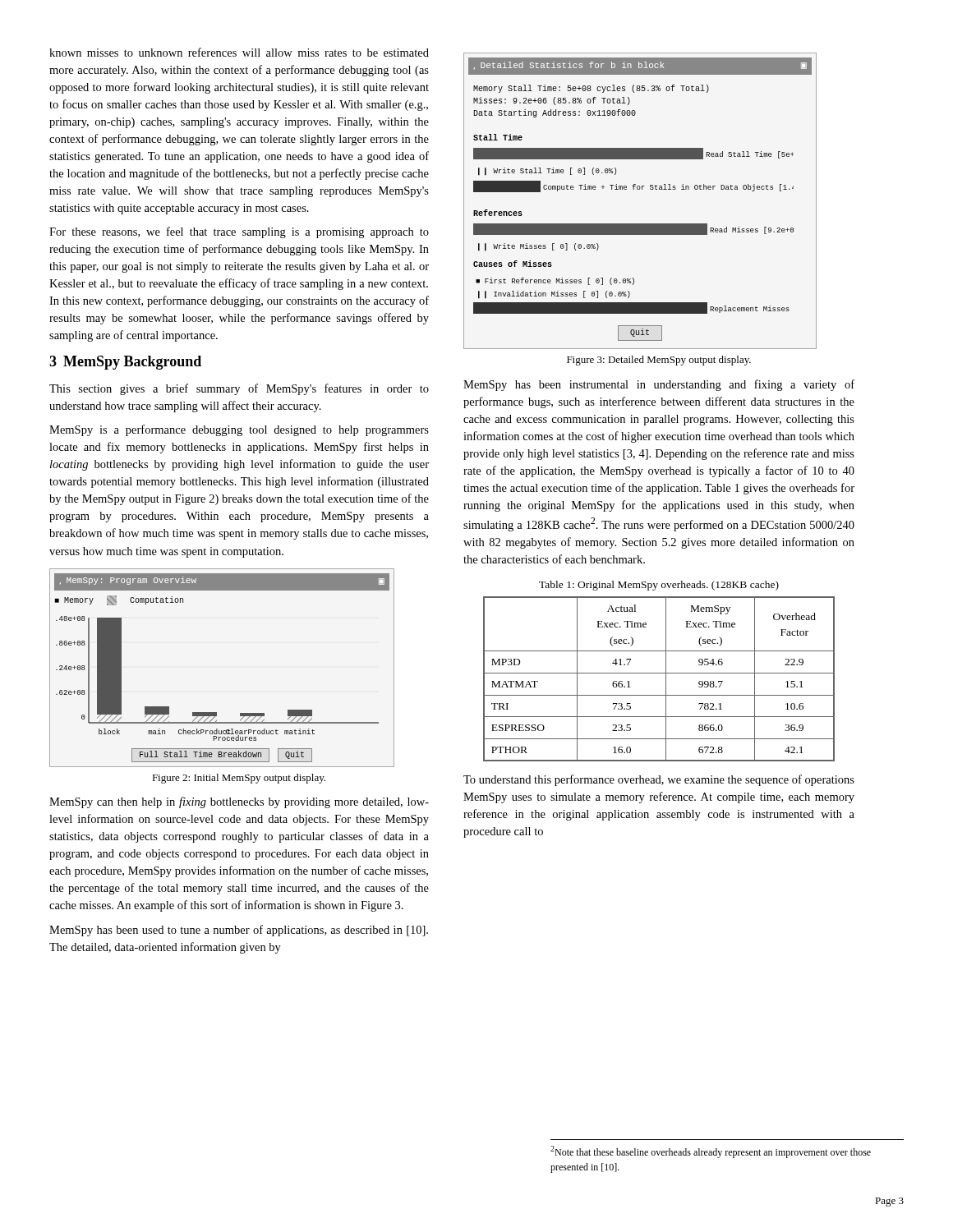The image size is (953, 1232).
Task: Locate the element starting "MemSpy has been used to tune a"
Action: tap(239, 938)
